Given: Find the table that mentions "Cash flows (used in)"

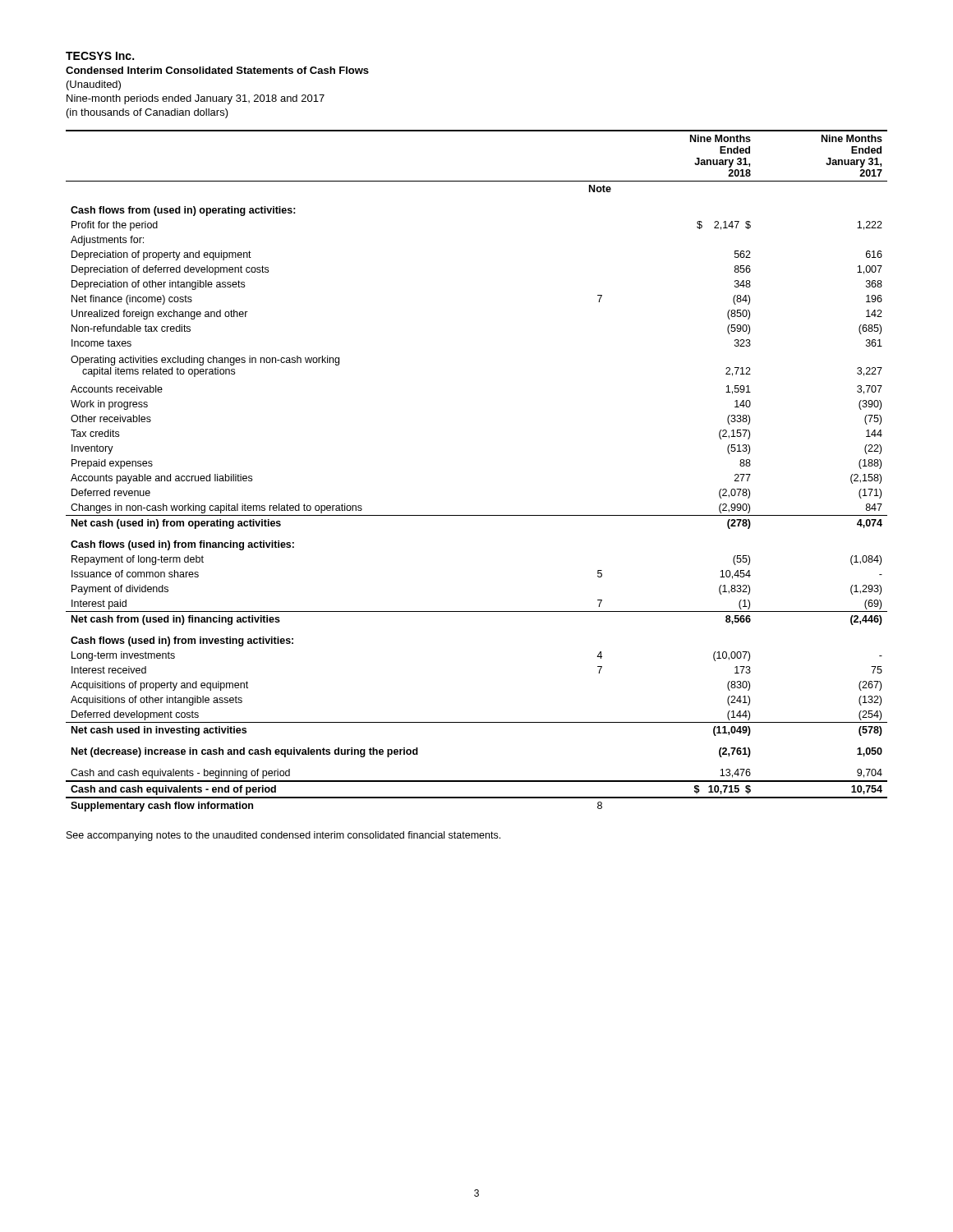Looking at the screenshot, I should tap(476, 471).
